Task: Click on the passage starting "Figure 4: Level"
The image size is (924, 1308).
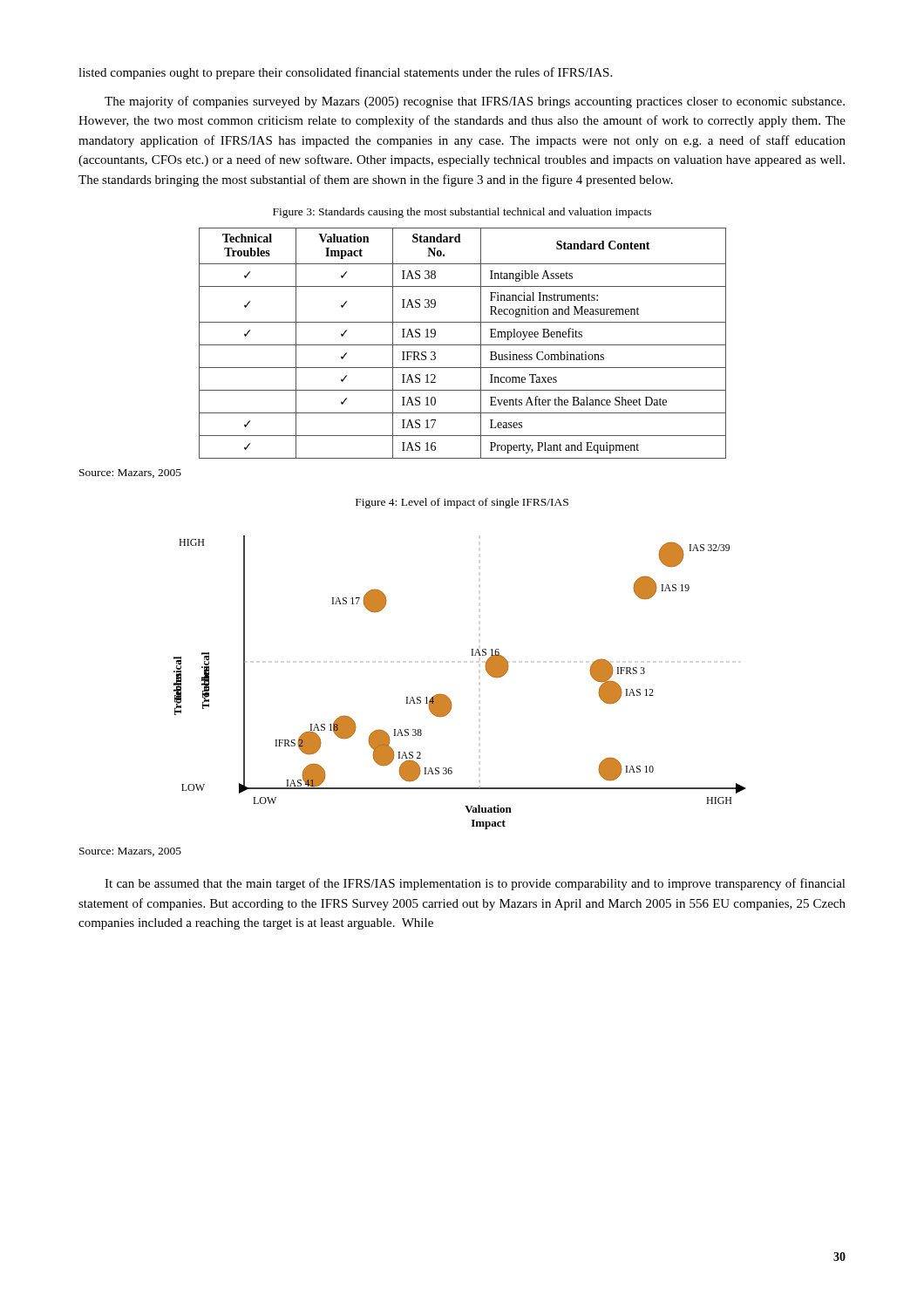Action: (462, 502)
